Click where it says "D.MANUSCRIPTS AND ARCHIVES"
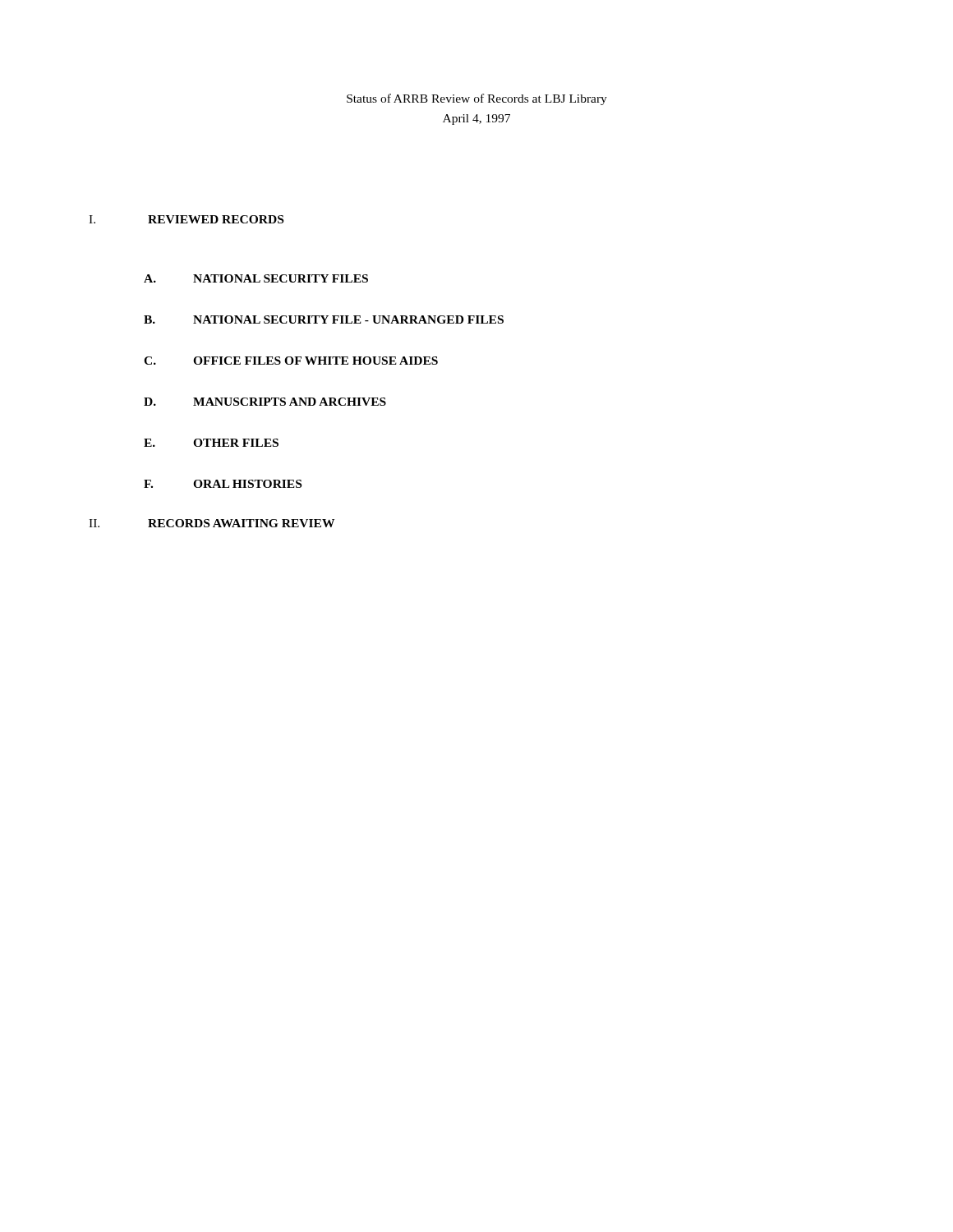953x1232 pixels. pos(265,402)
